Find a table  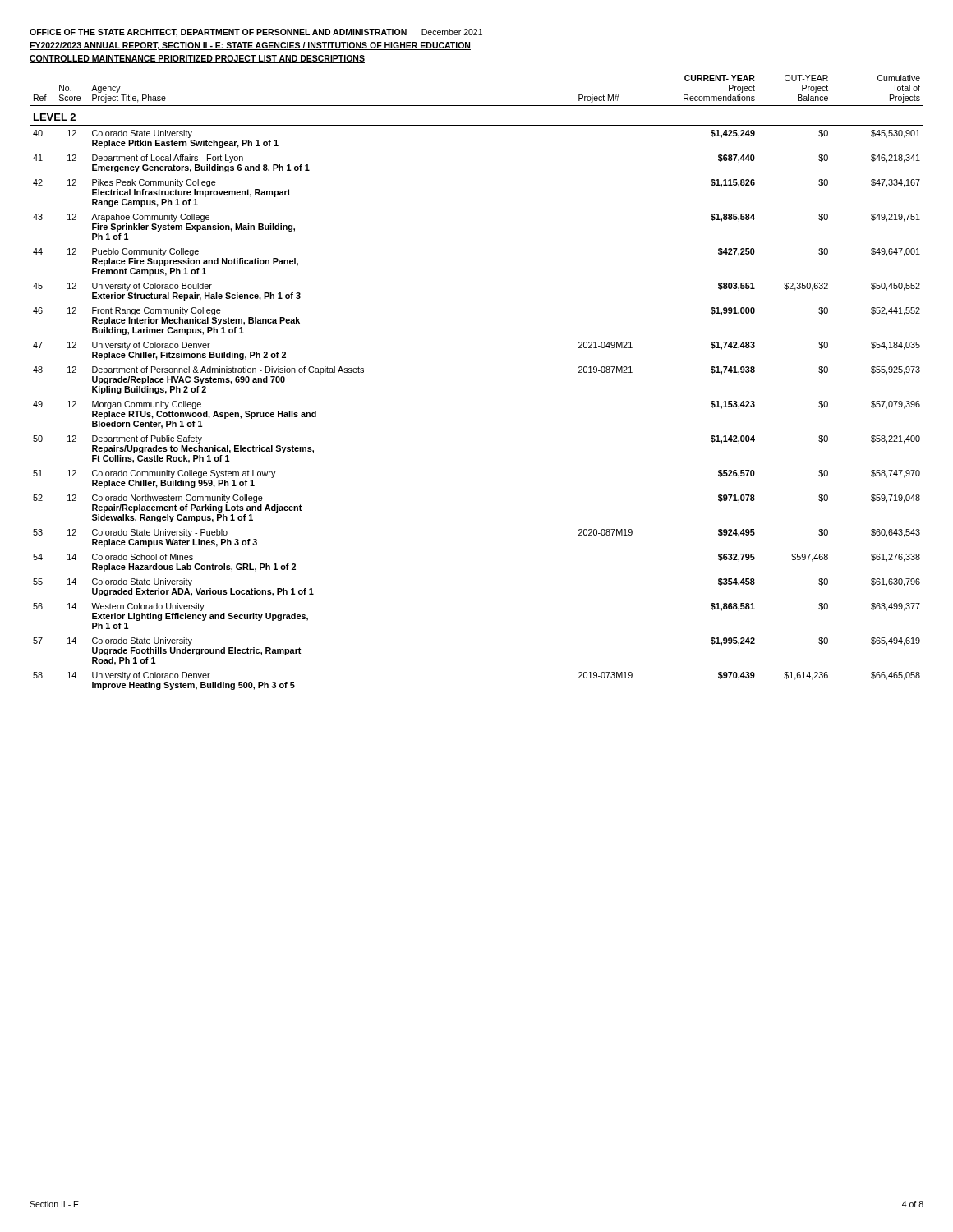476,382
